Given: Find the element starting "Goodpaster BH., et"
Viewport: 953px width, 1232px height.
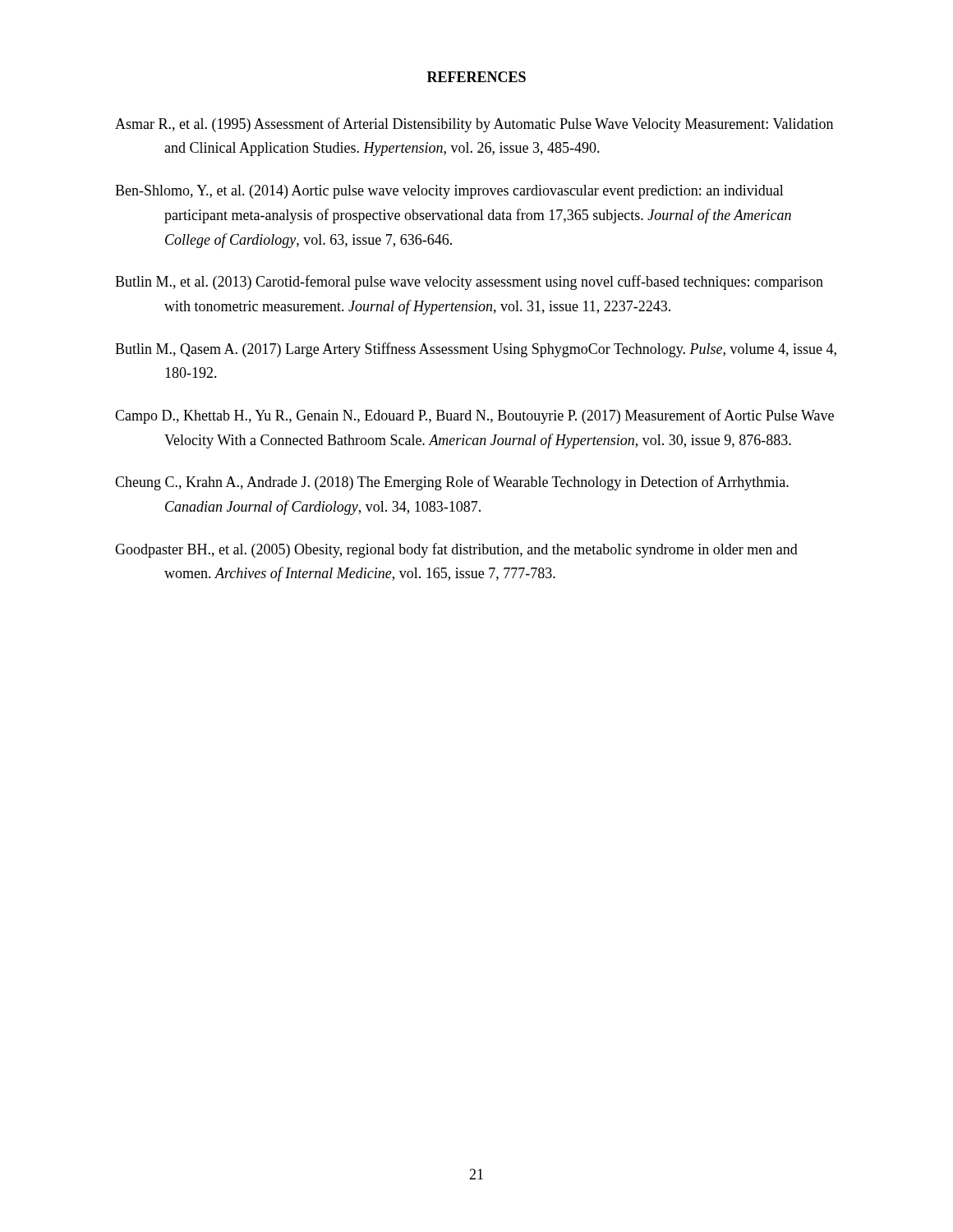Looking at the screenshot, I should (456, 561).
